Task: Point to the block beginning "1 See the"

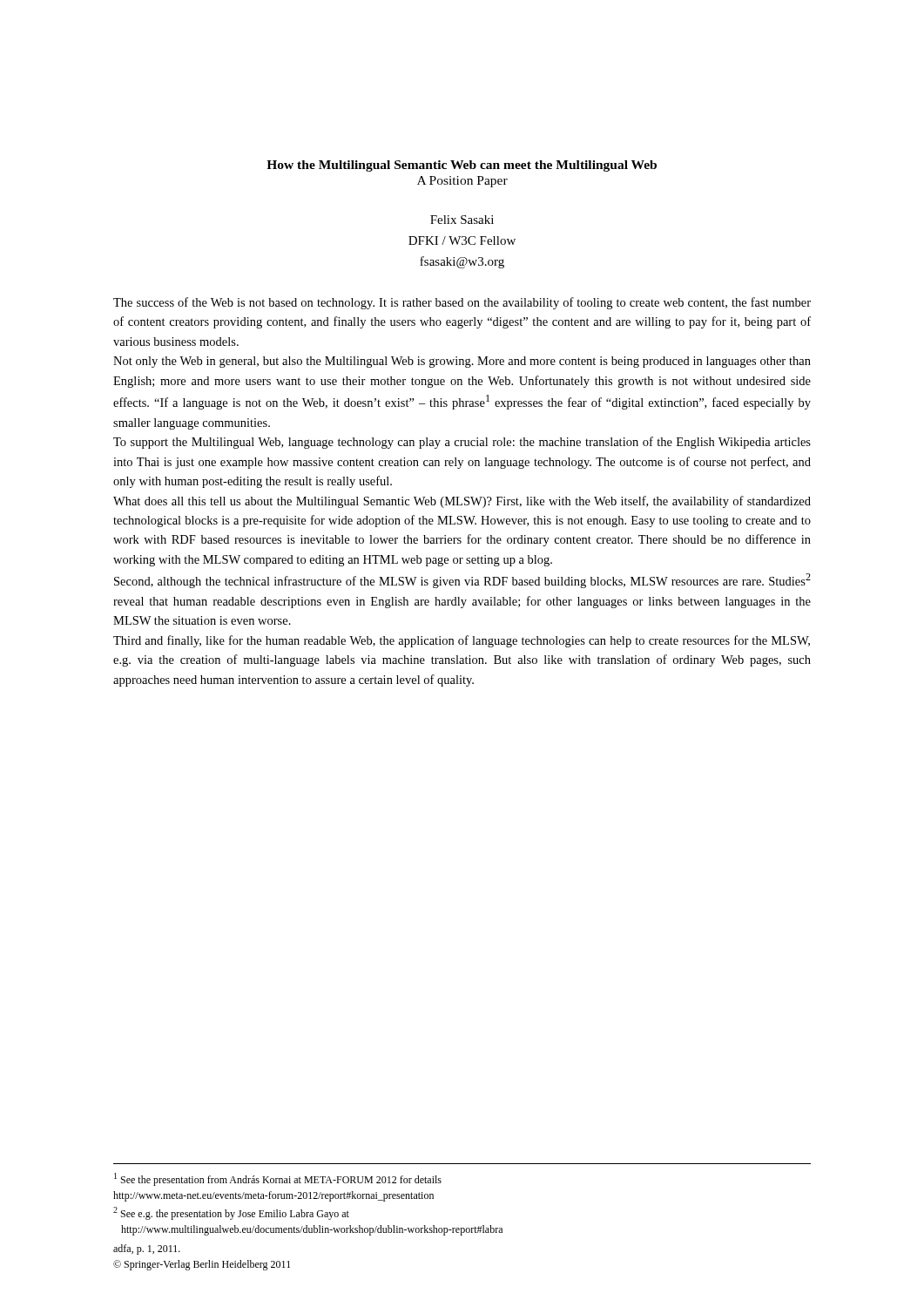Action: (x=308, y=1203)
